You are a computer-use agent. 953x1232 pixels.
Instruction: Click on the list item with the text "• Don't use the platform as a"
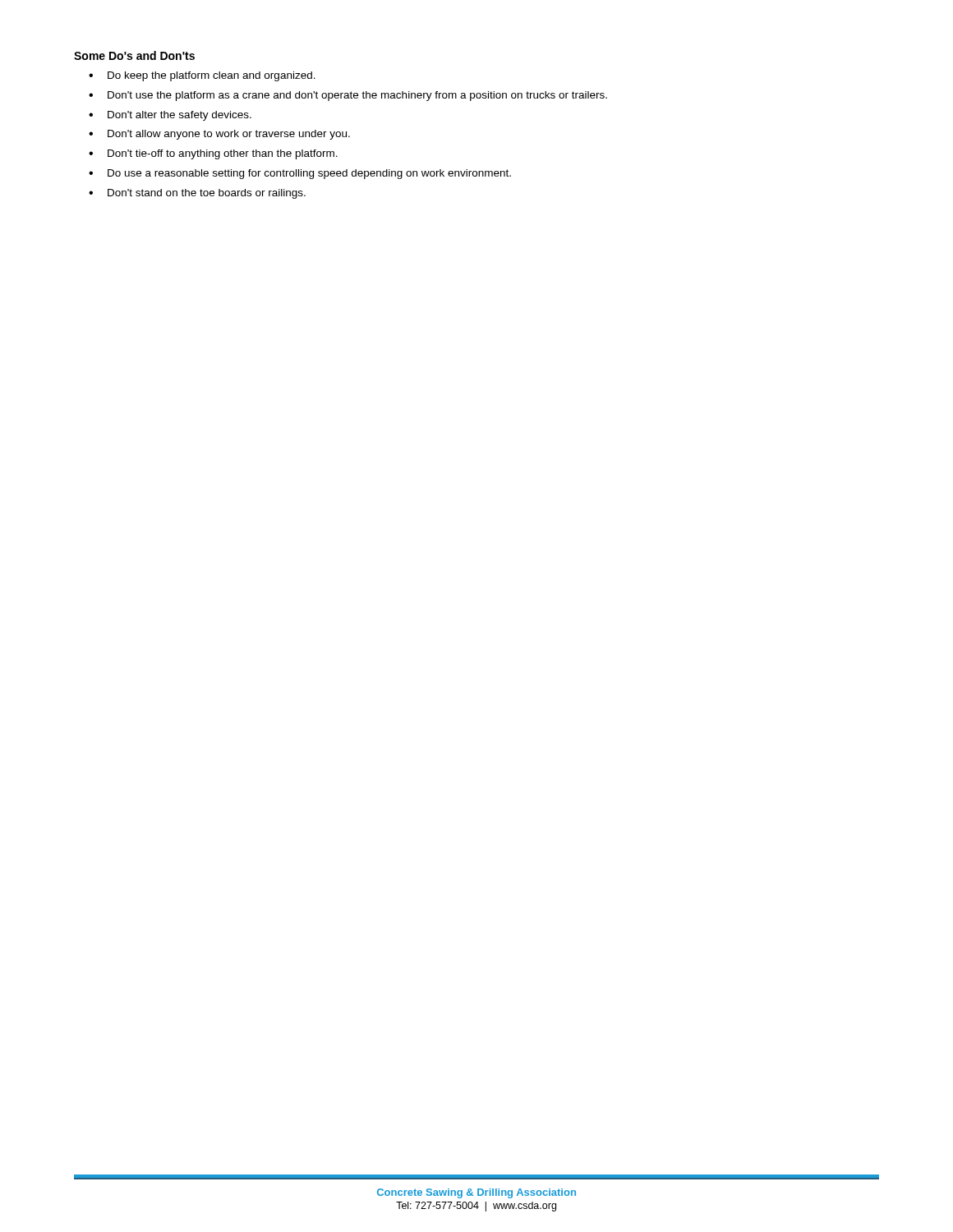pyautogui.click(x=484, y=95)
